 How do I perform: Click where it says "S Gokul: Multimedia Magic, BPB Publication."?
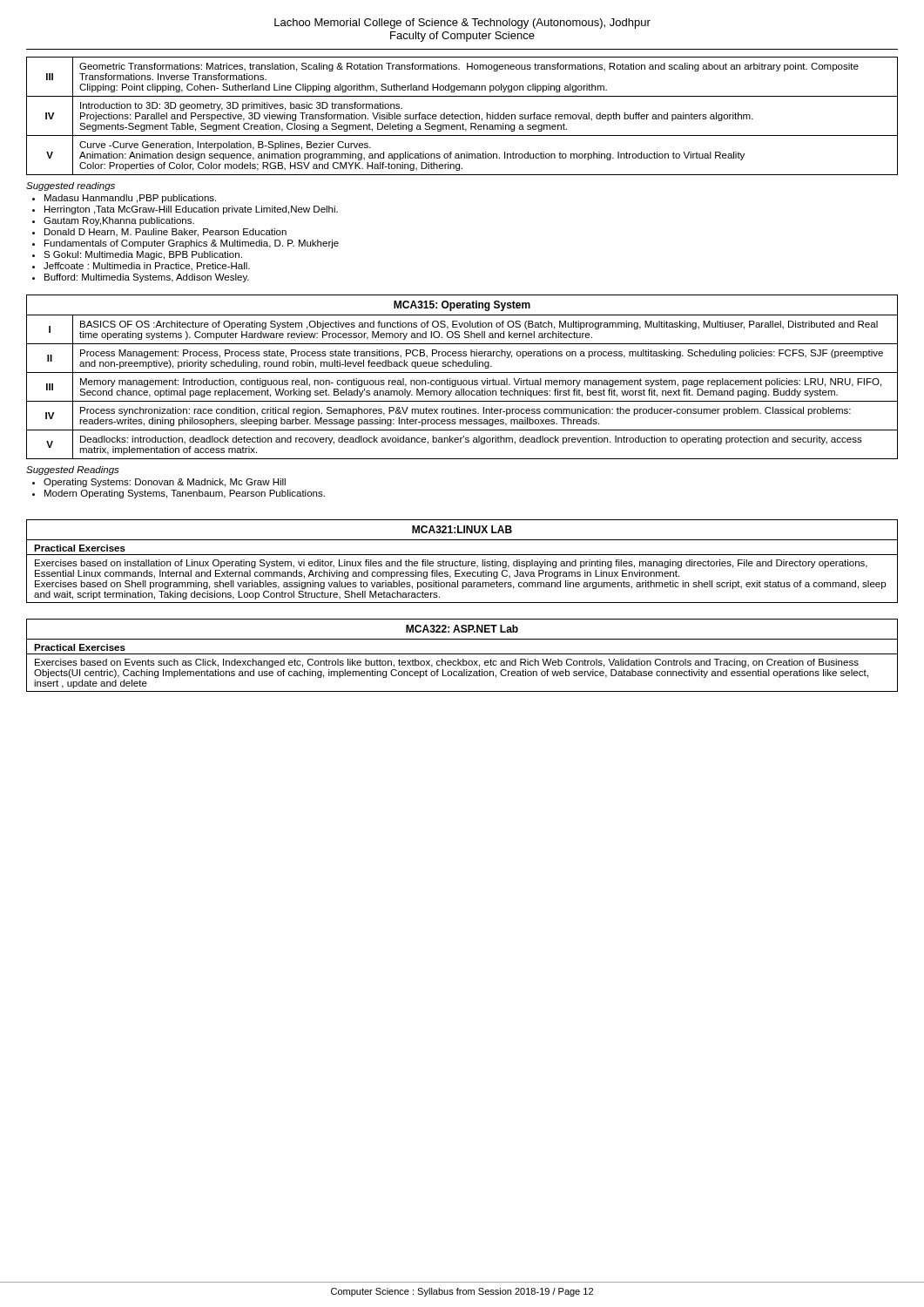point(143,254)
